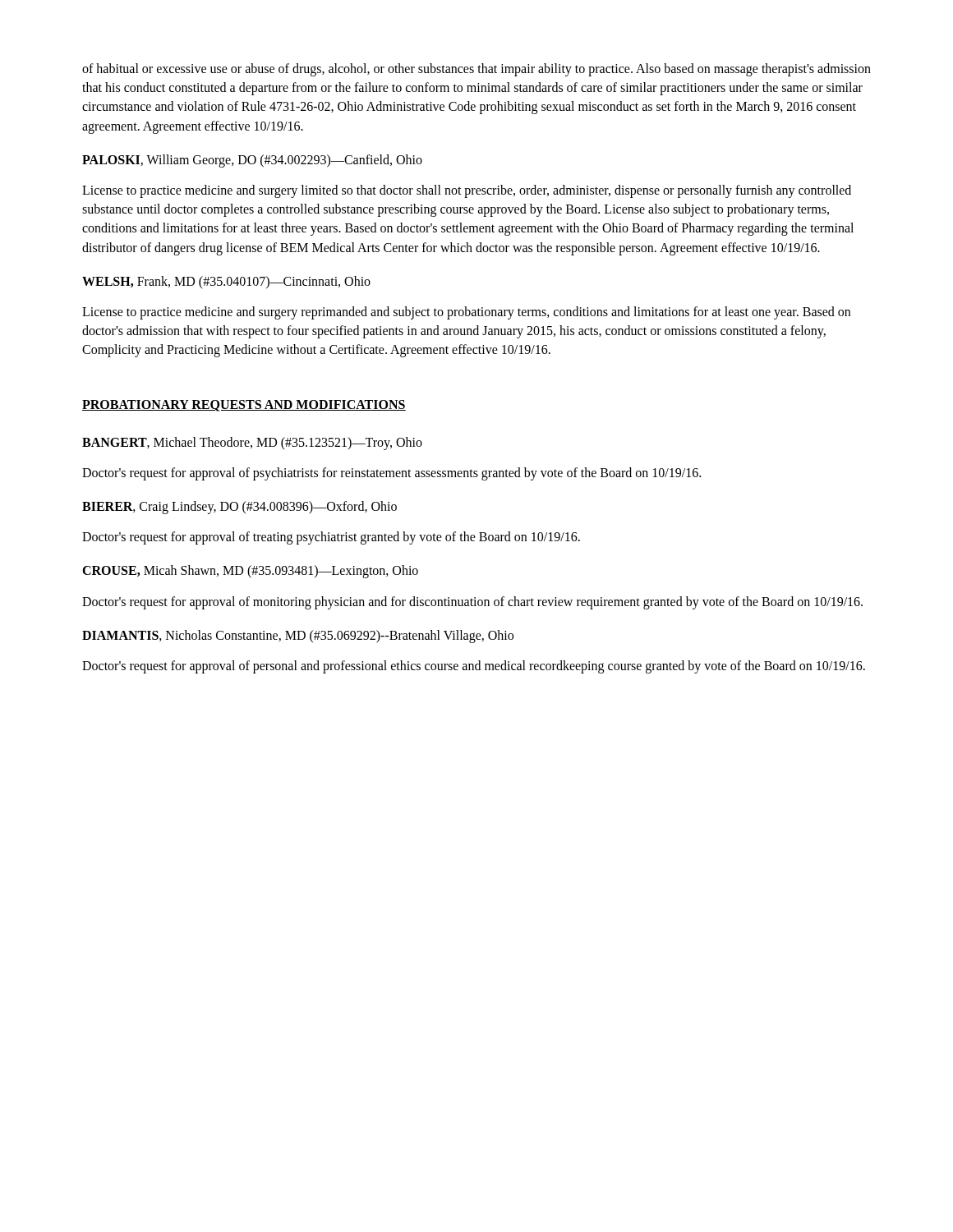
Task: Find the section header that says "PROBATIONARY REQUESTS AND MODIFICATIONS"
Action: pos(244,406)
